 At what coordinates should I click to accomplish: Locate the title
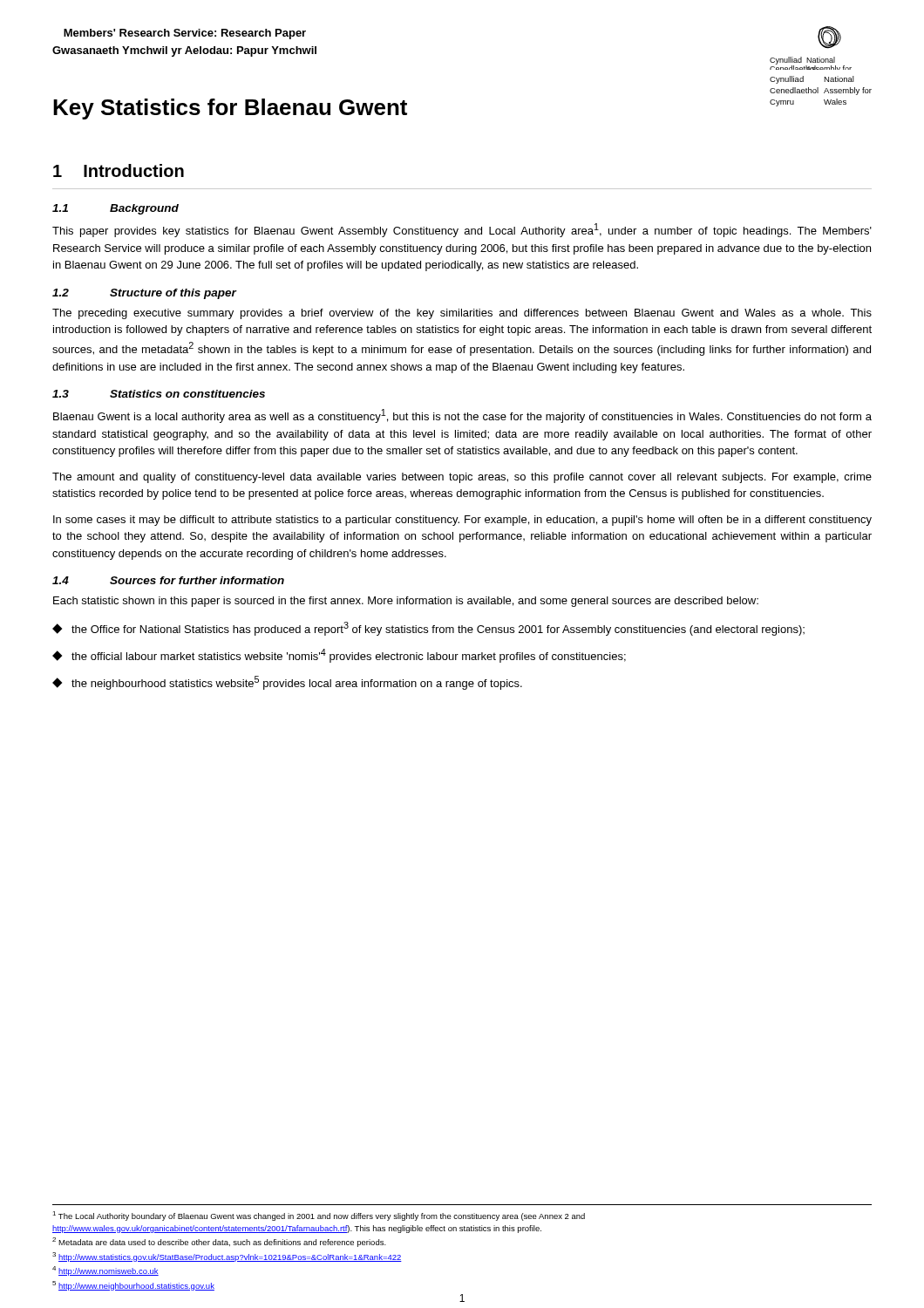click(462, 108)
